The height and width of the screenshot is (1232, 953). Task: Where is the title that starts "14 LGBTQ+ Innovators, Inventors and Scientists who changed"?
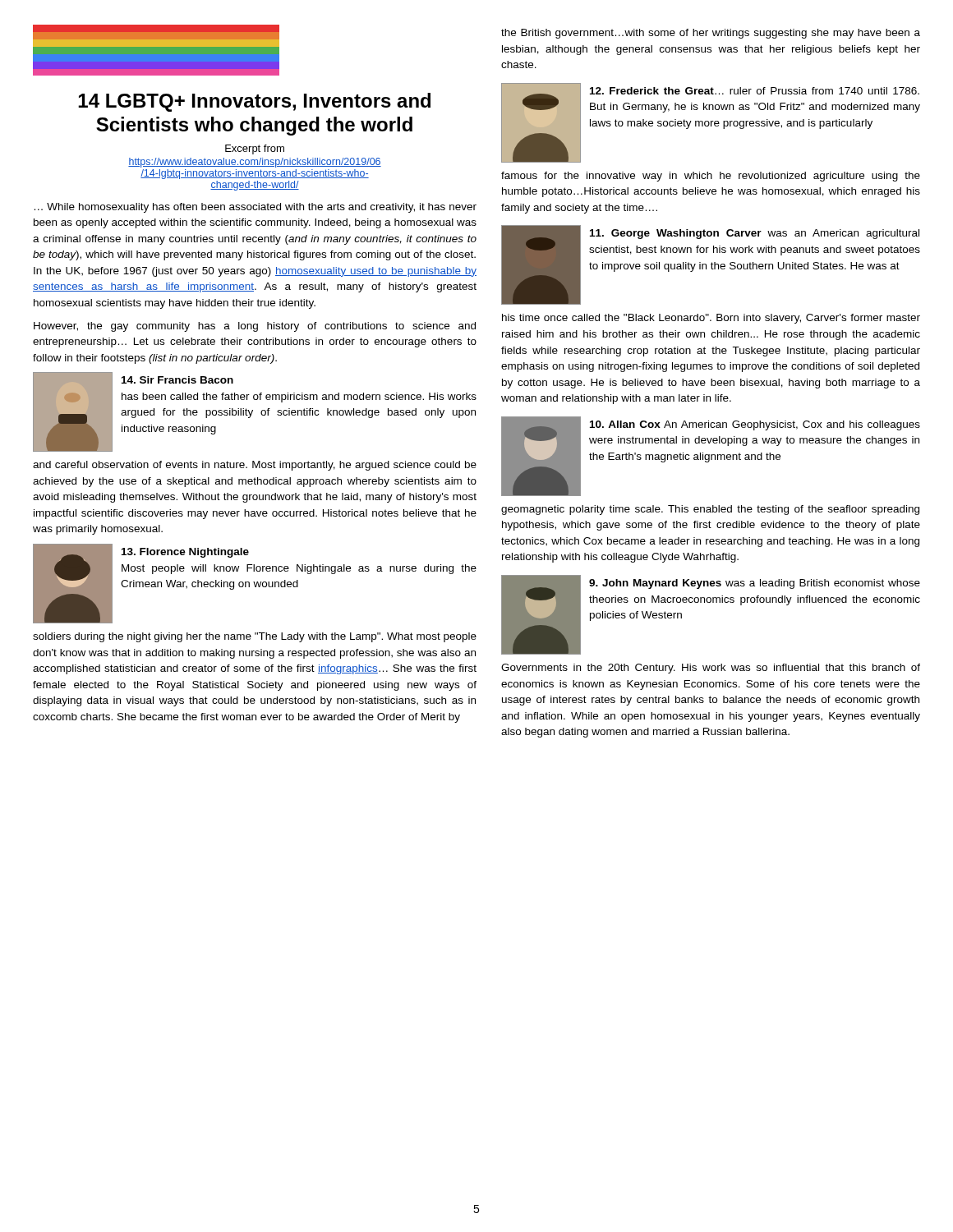(255, 113)
